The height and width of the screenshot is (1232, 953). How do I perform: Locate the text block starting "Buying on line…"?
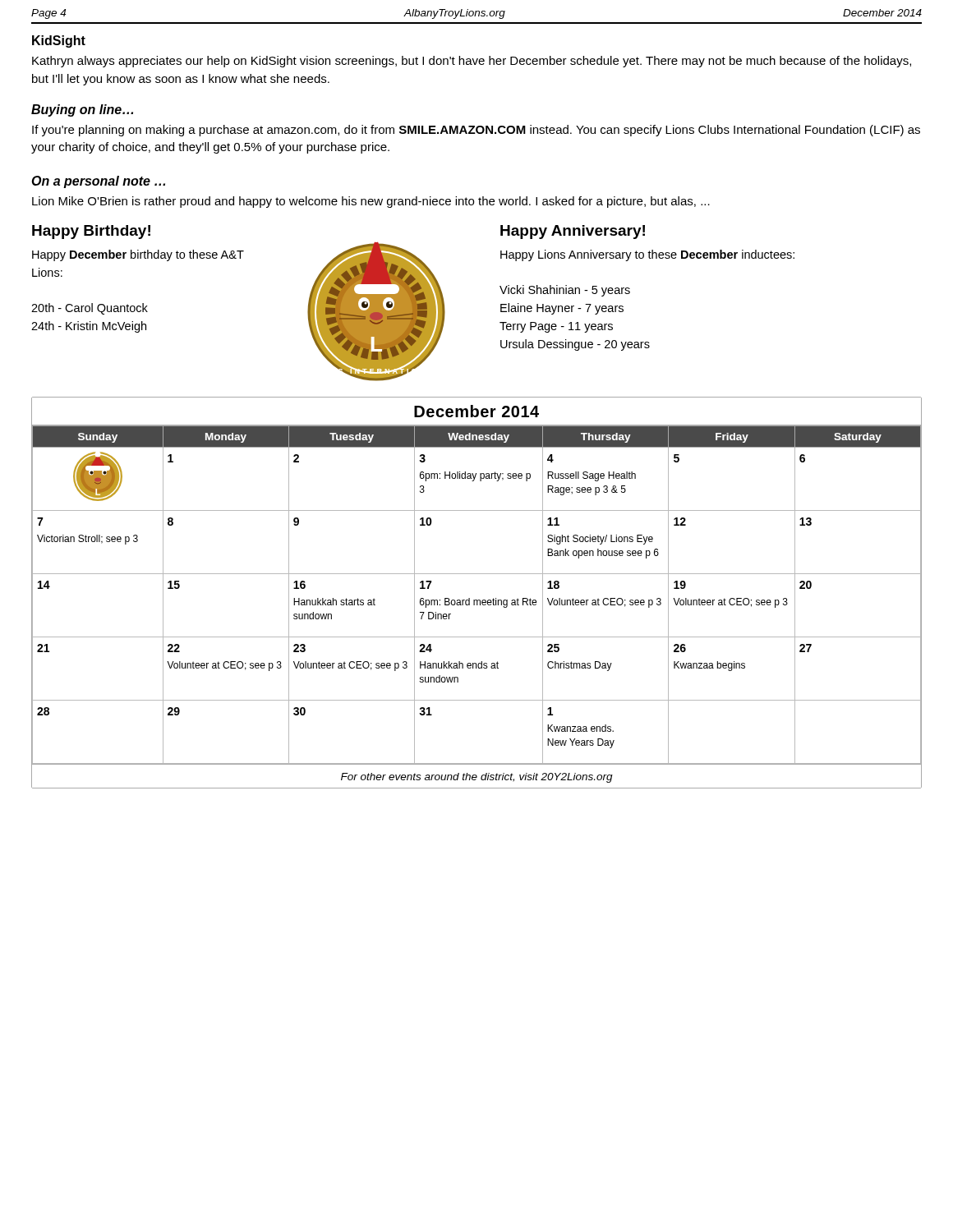(x=83, y=109)
